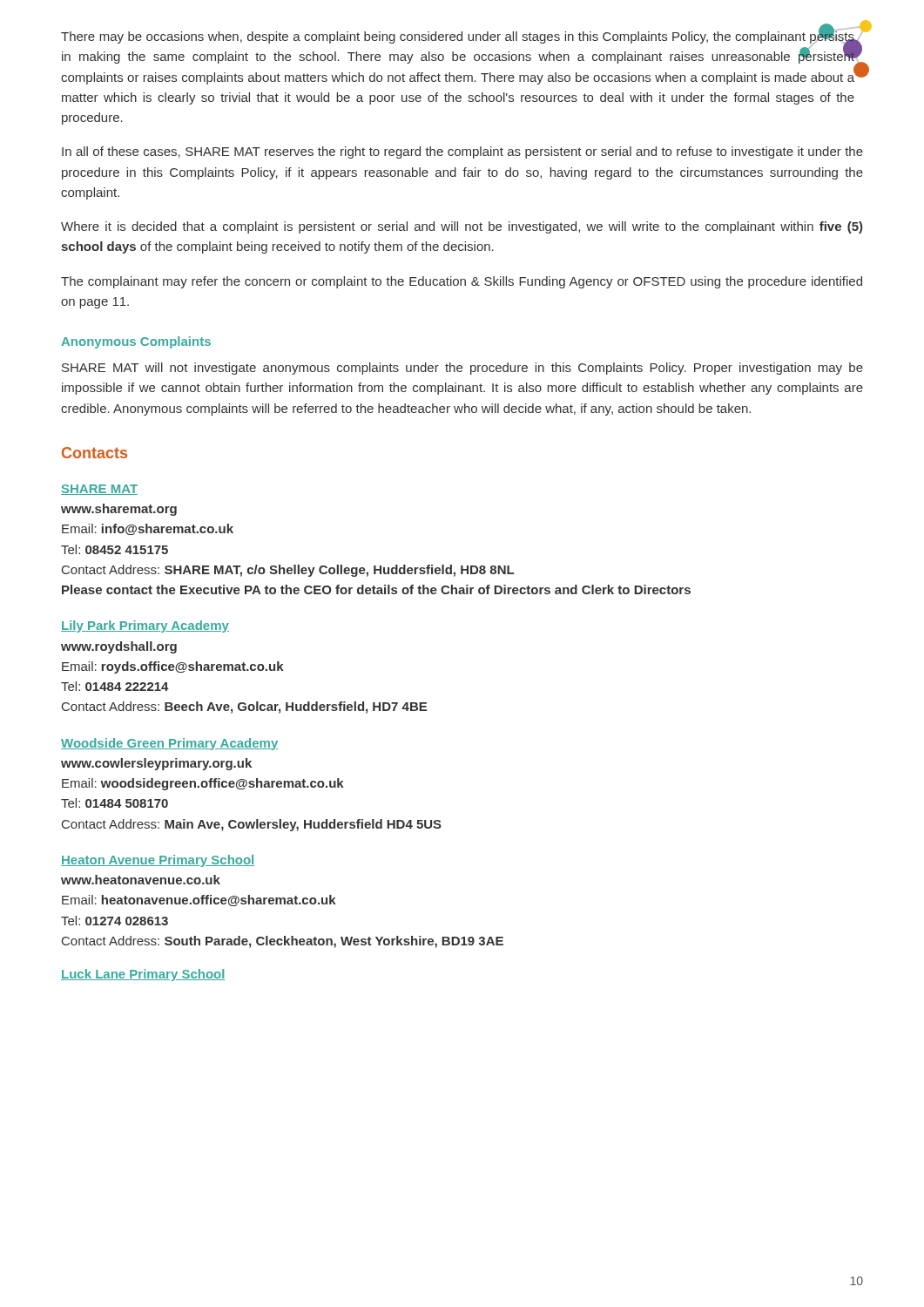The image size is (924, 1307).
Task: Locate the block of text that opens with "Lily Park Primary Academy www.roydshall.org"
Action: coord(145,626)
